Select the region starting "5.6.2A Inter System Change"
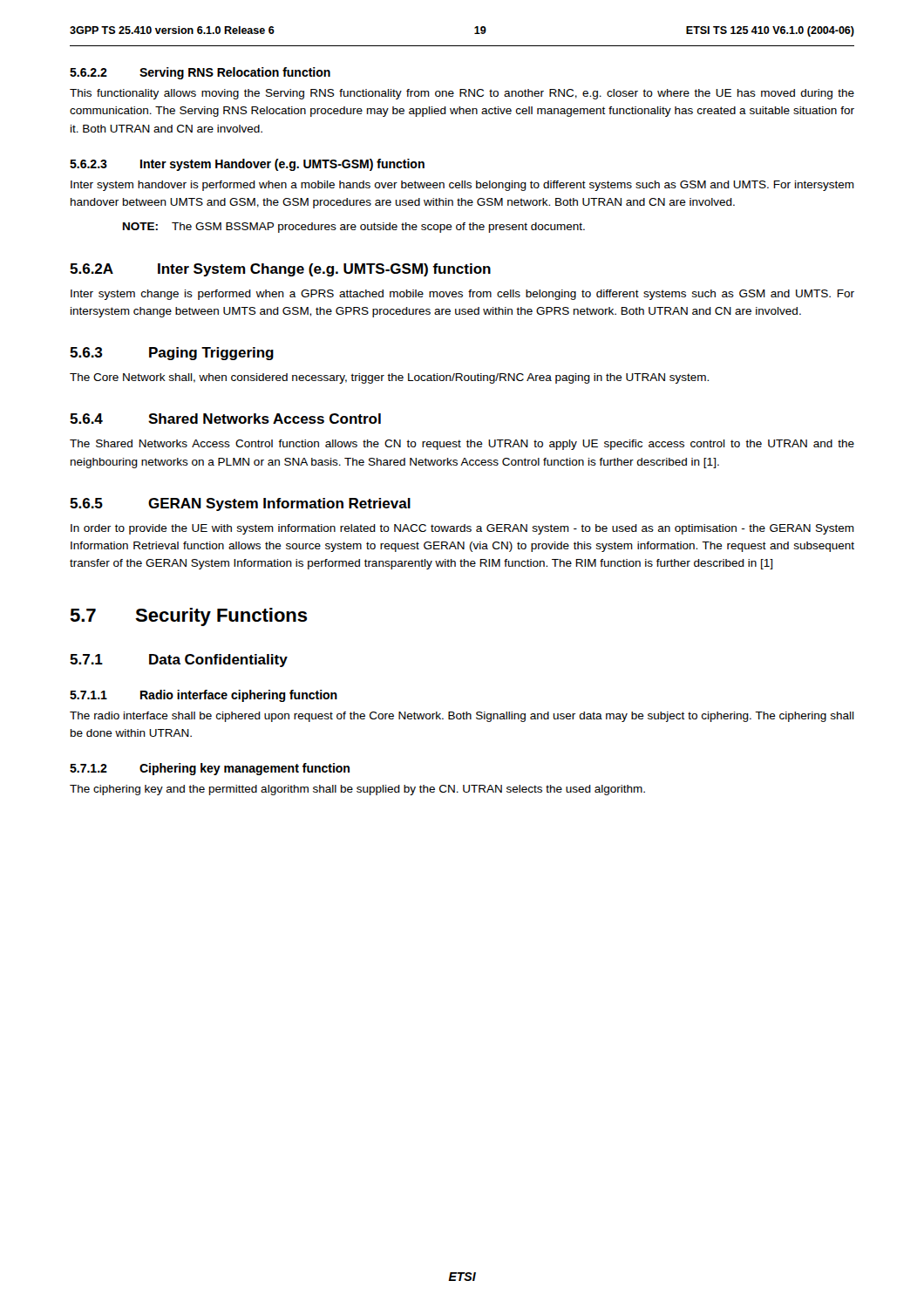This screenshot has width=924, height=1308. click(x=280, y=269)
